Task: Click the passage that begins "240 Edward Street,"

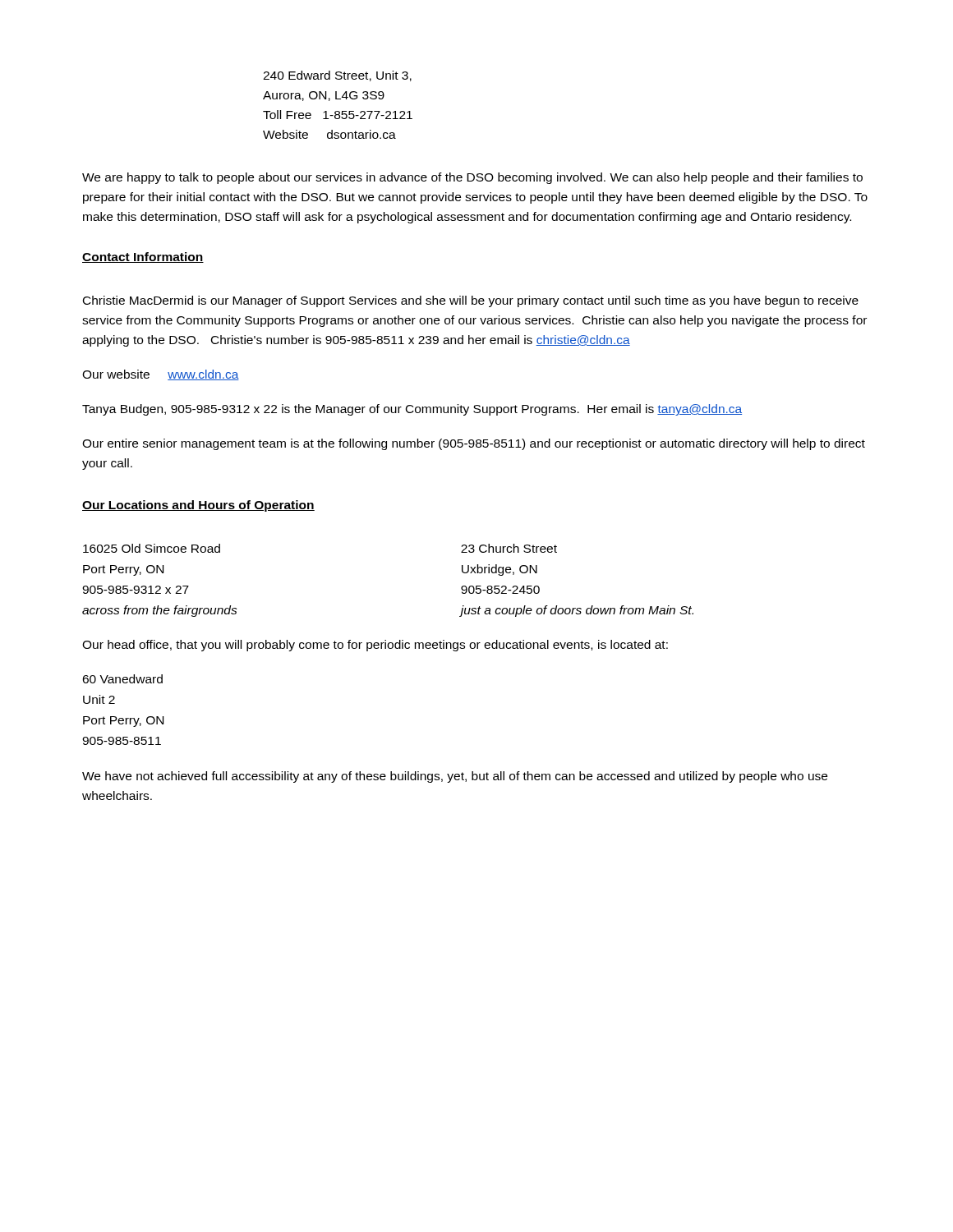Action: (338, 105)
